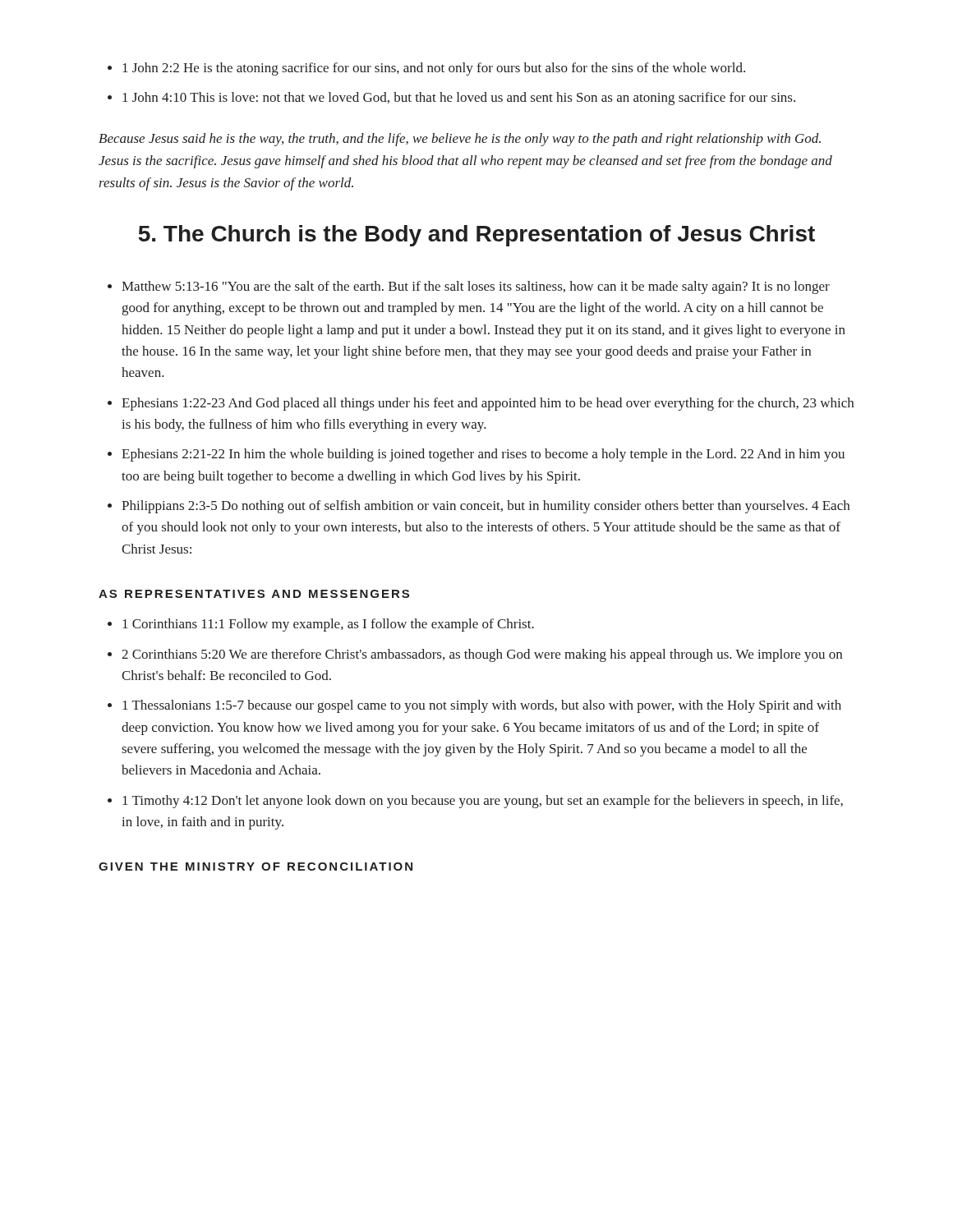
Task: Find the list item that says "Matthew 5:13-16 "You are the"
Action: tap(488, 330)
